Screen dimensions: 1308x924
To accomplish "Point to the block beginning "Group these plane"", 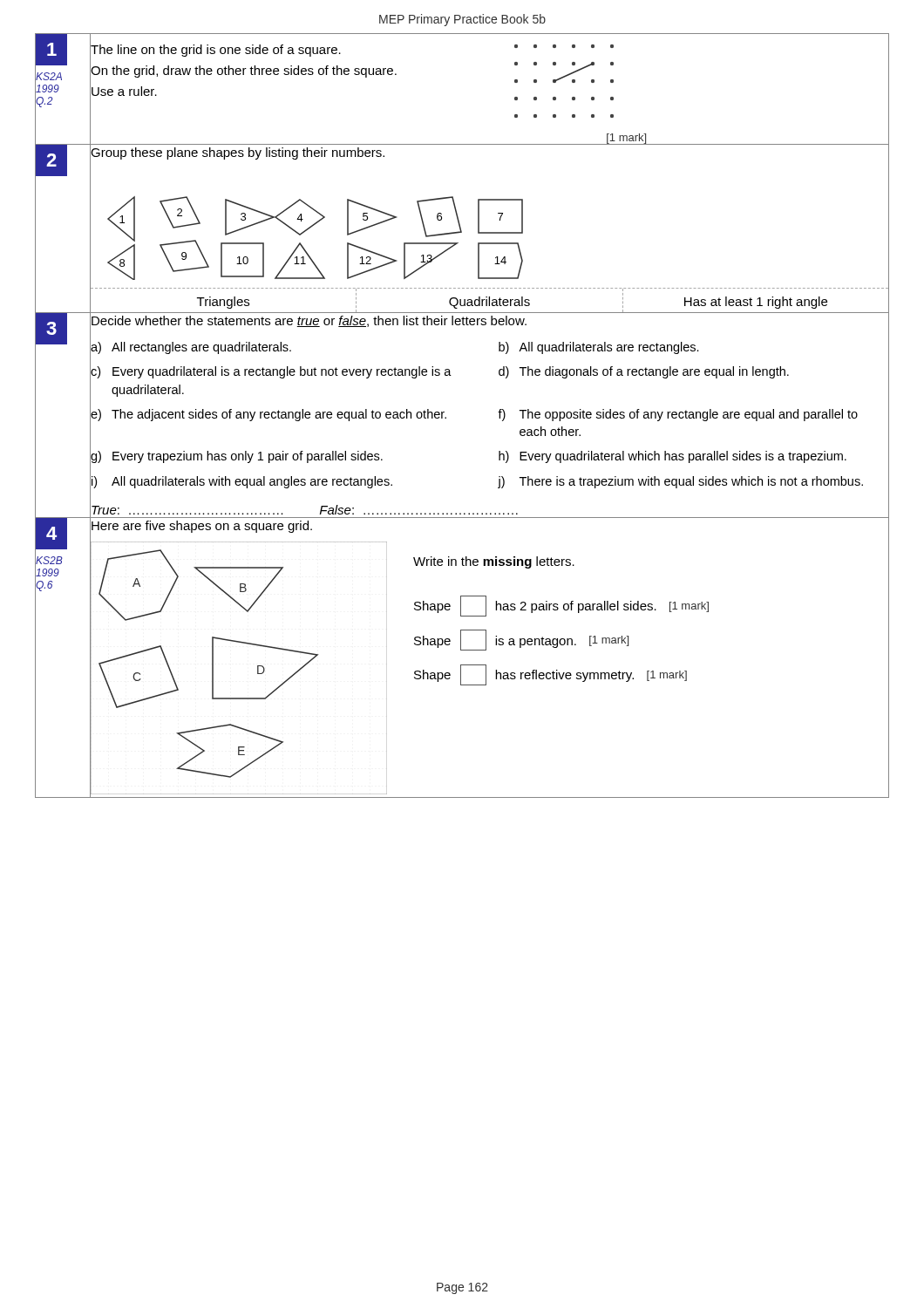I will coord(238,152).
